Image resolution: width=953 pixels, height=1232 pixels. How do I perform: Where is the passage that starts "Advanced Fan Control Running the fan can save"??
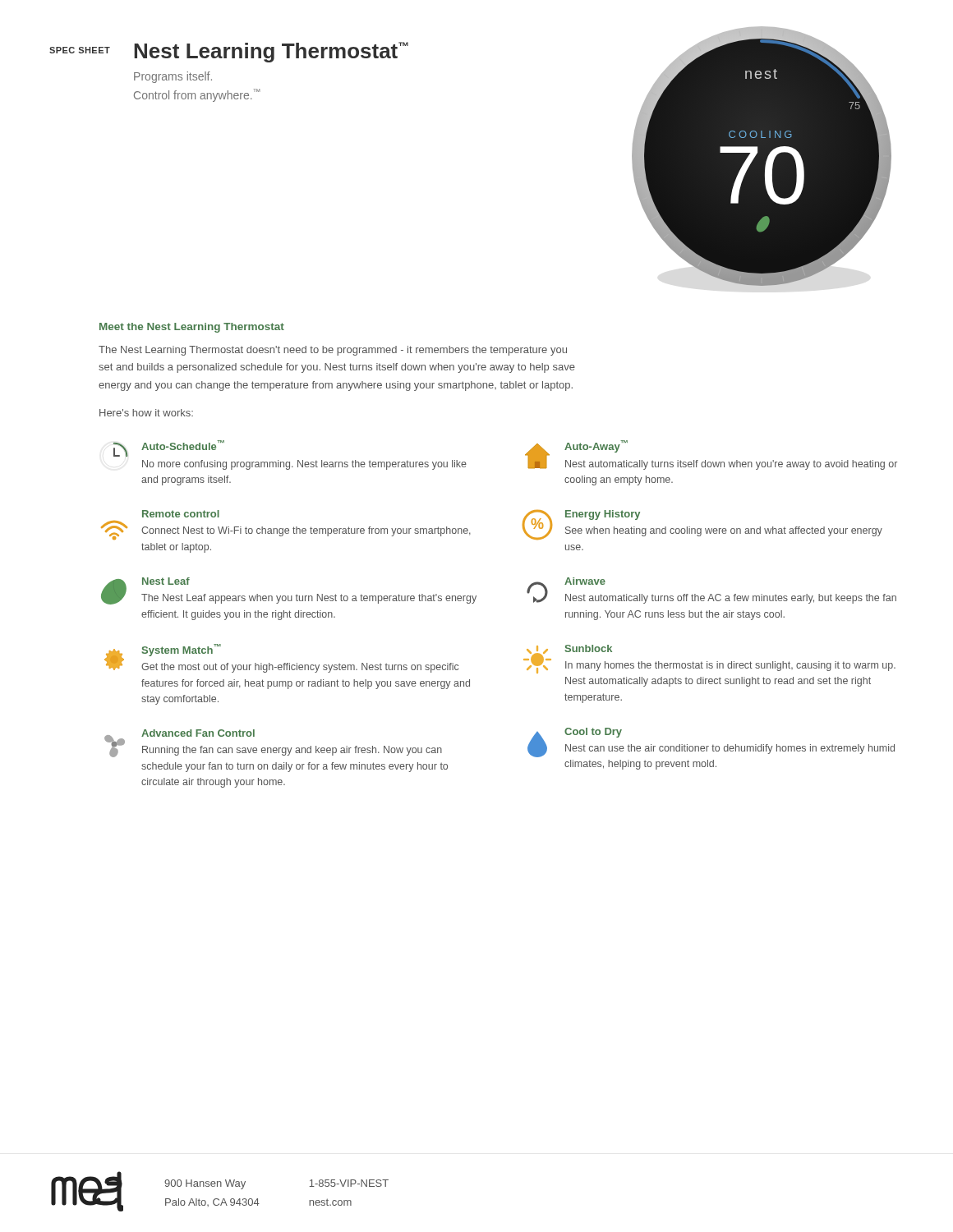(x=290, y=759)
